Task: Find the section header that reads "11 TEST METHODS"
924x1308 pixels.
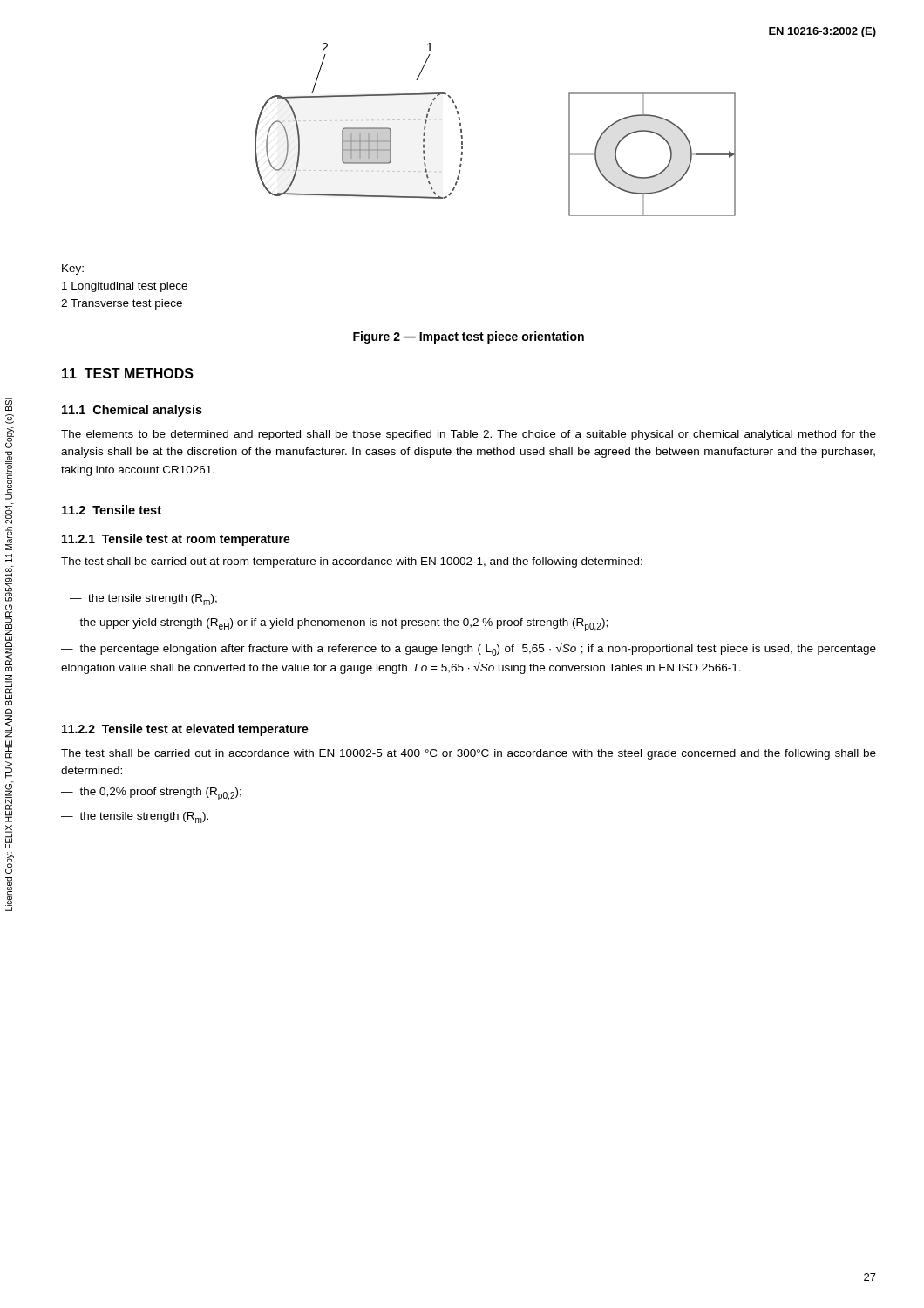Action: pyautogui.click(x=127, y=374)
